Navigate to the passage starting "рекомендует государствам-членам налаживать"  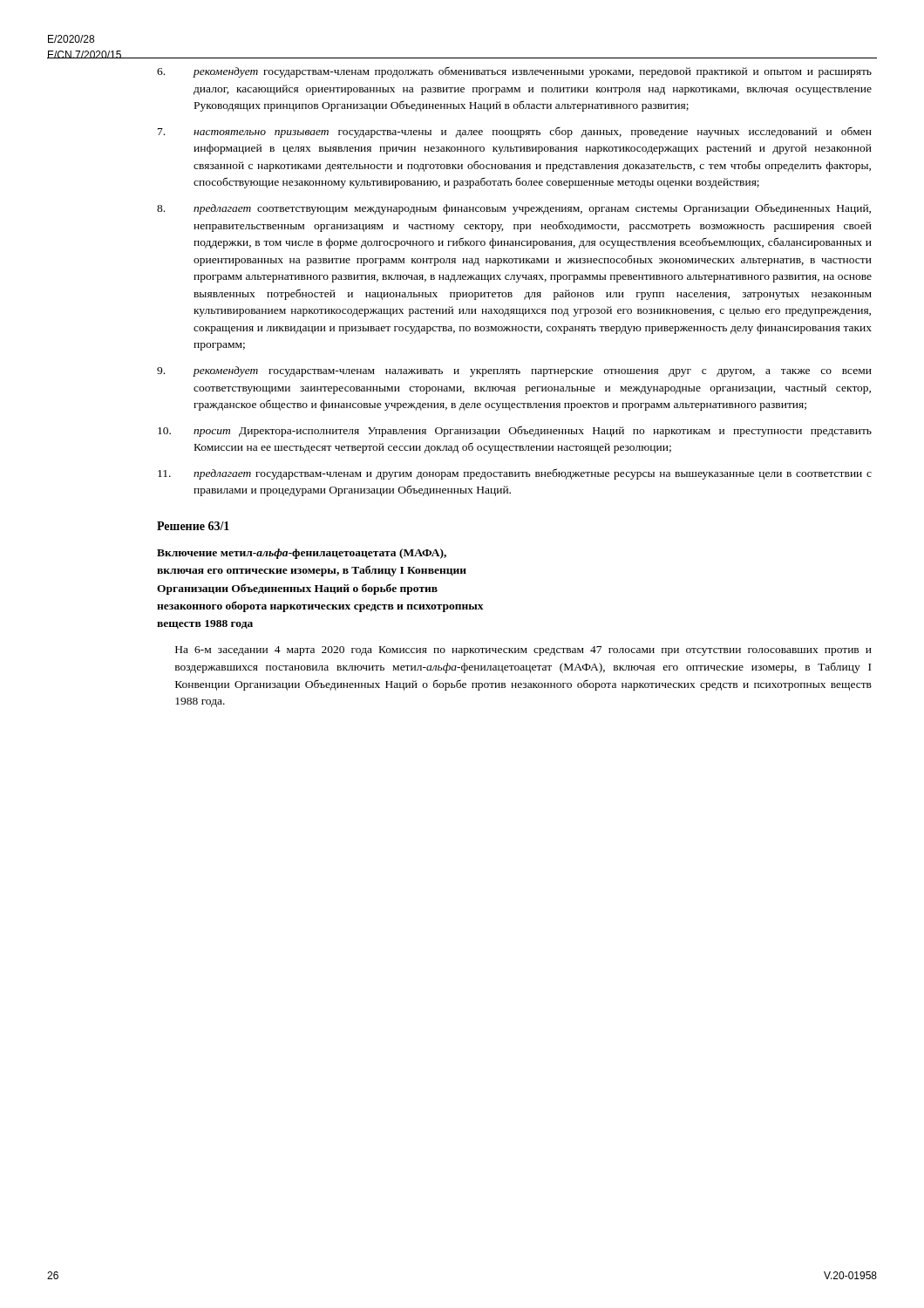point(514,387)
